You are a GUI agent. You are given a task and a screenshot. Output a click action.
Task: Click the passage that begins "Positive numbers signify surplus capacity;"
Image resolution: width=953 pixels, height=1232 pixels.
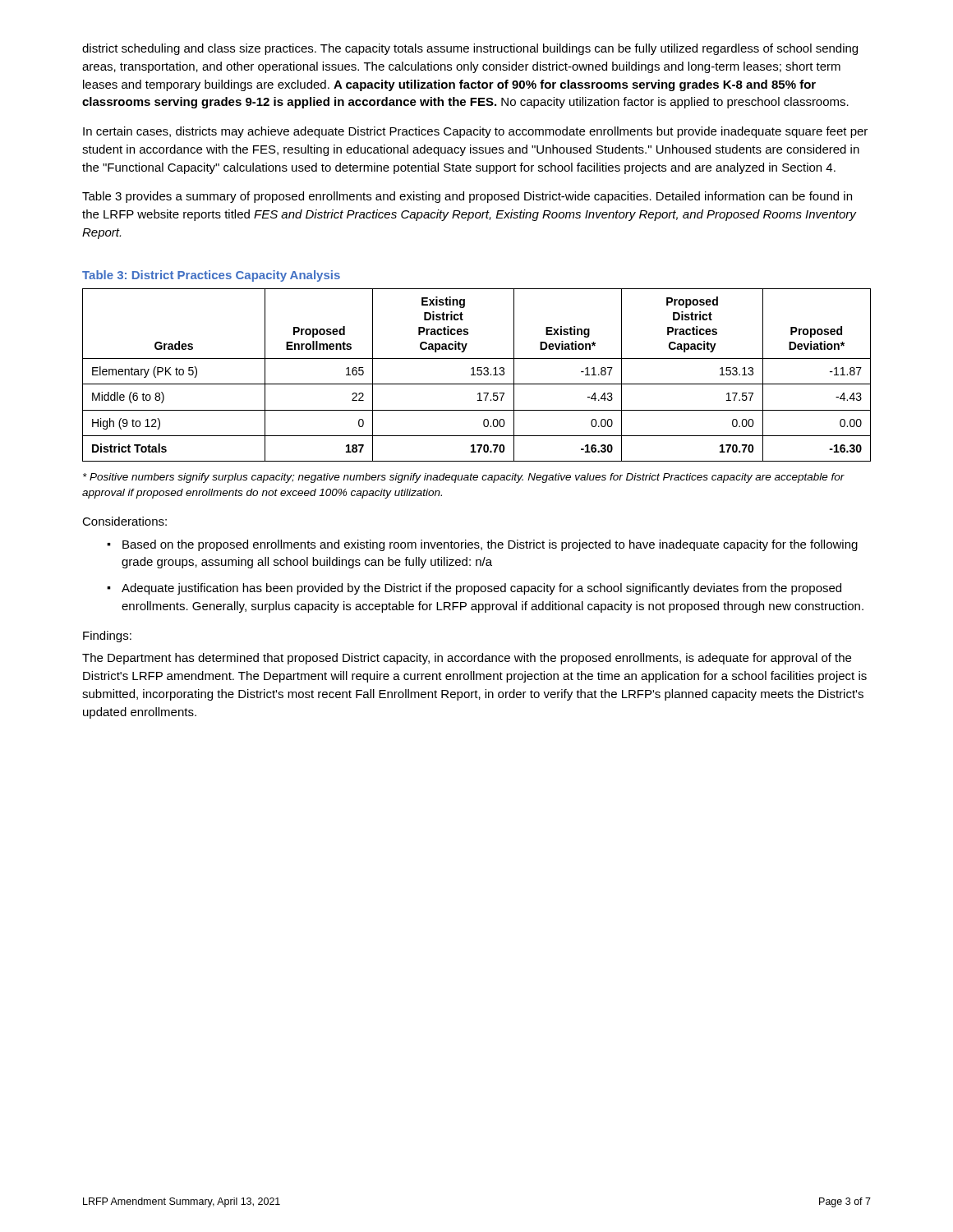pos(476,485)
